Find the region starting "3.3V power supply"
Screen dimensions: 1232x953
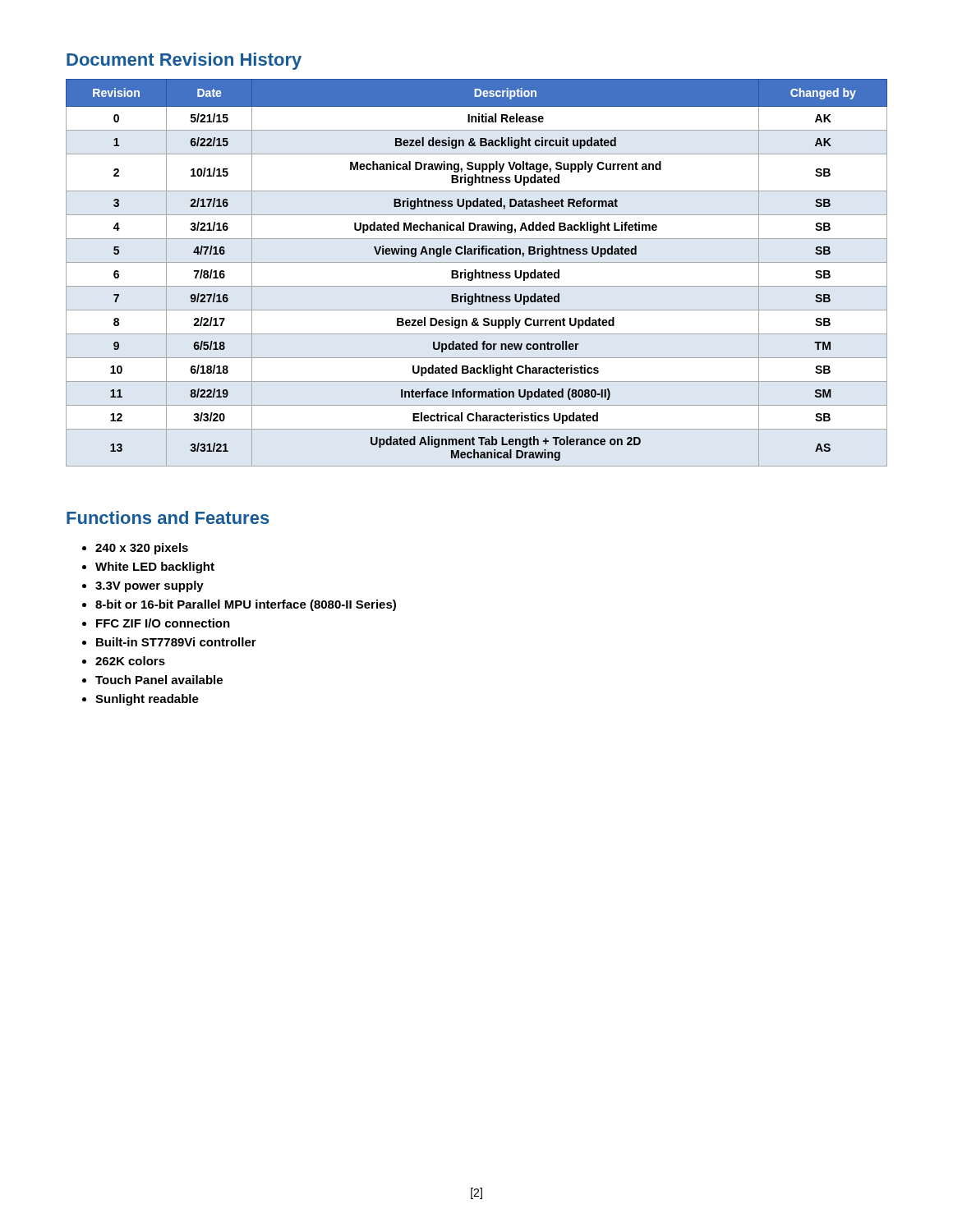pyautogui.click(x=149, y=585)
